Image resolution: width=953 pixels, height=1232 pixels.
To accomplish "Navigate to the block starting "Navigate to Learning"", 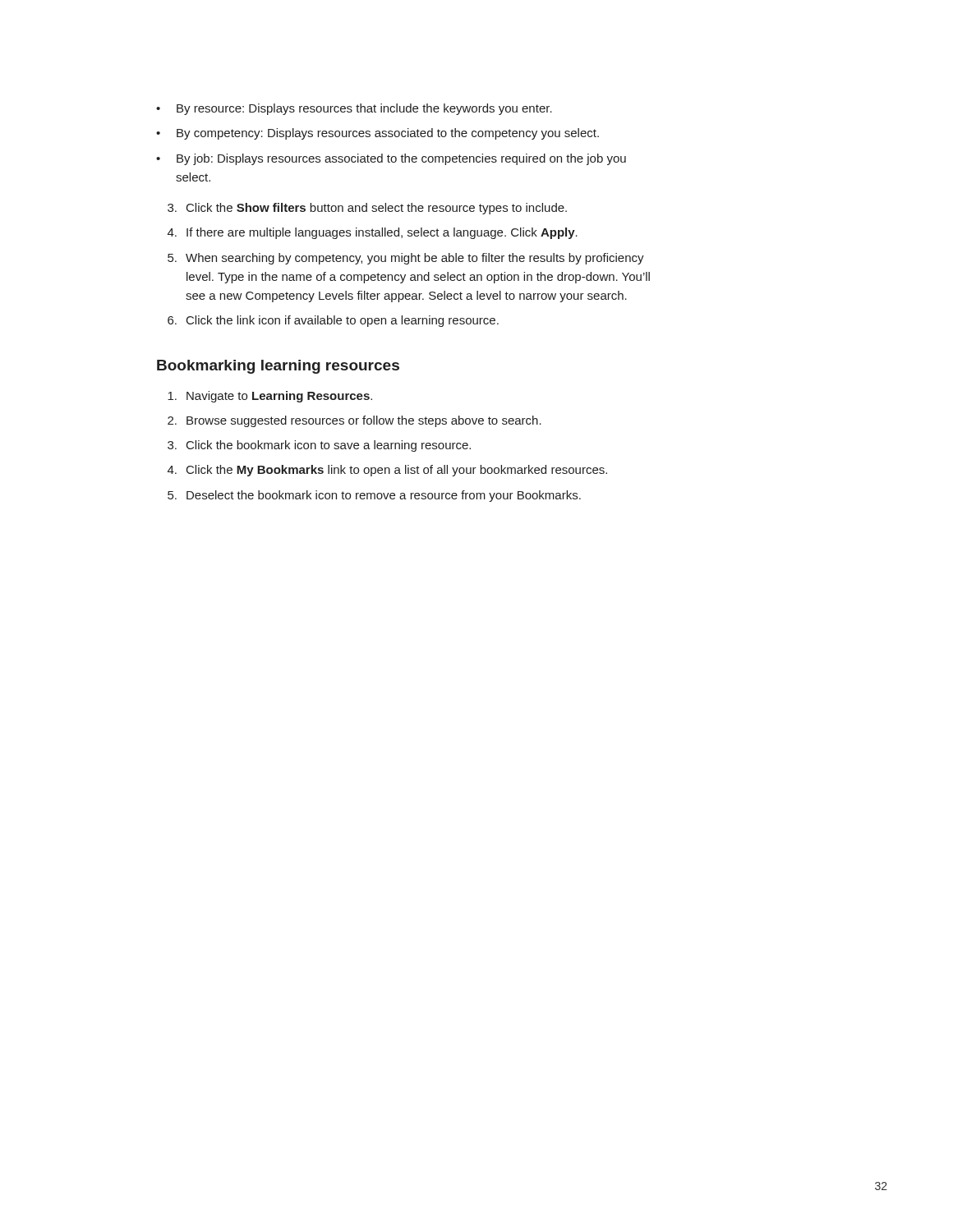I will (265, 395).
